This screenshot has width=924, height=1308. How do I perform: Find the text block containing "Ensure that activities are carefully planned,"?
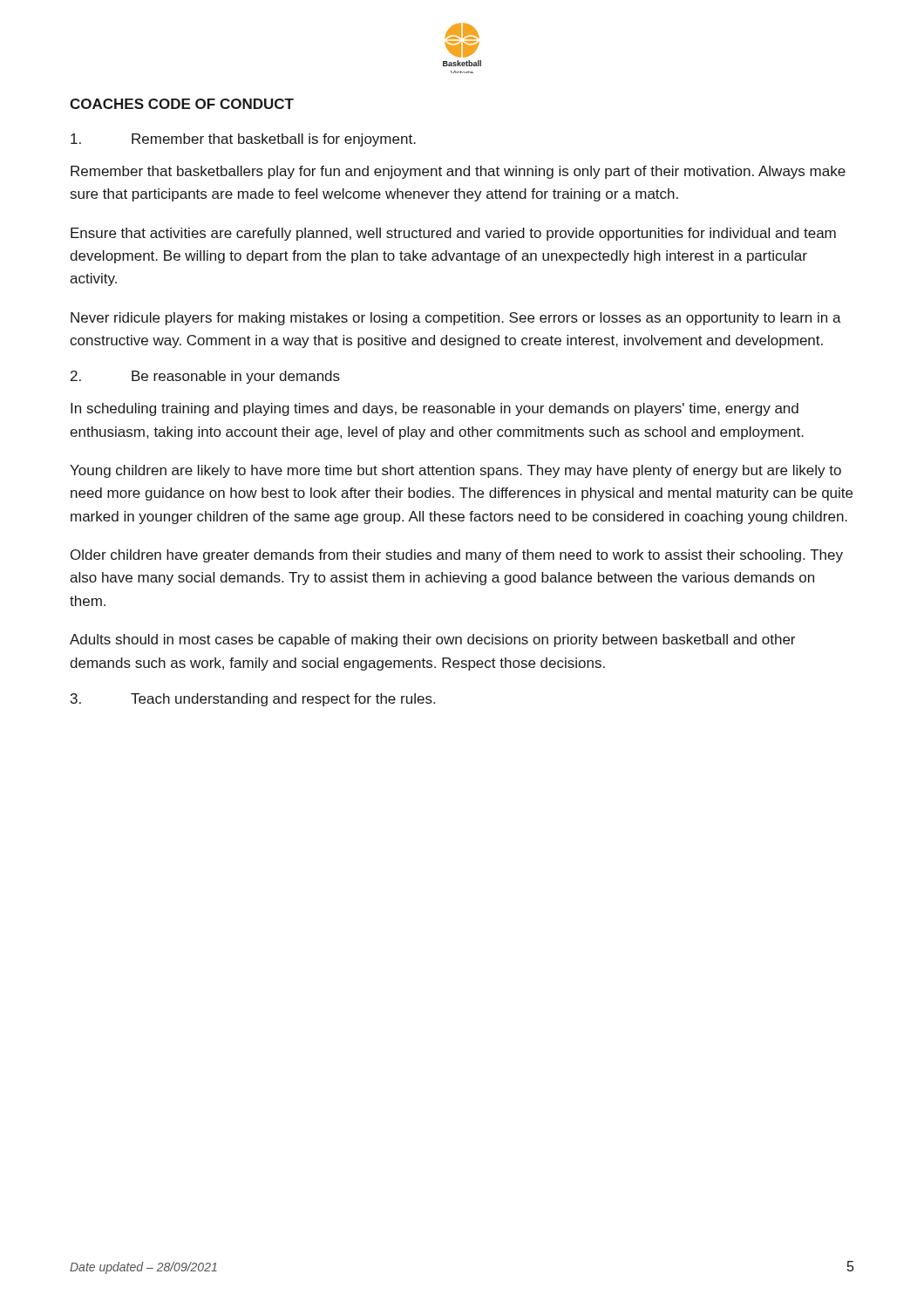click(x=453, y=256)
